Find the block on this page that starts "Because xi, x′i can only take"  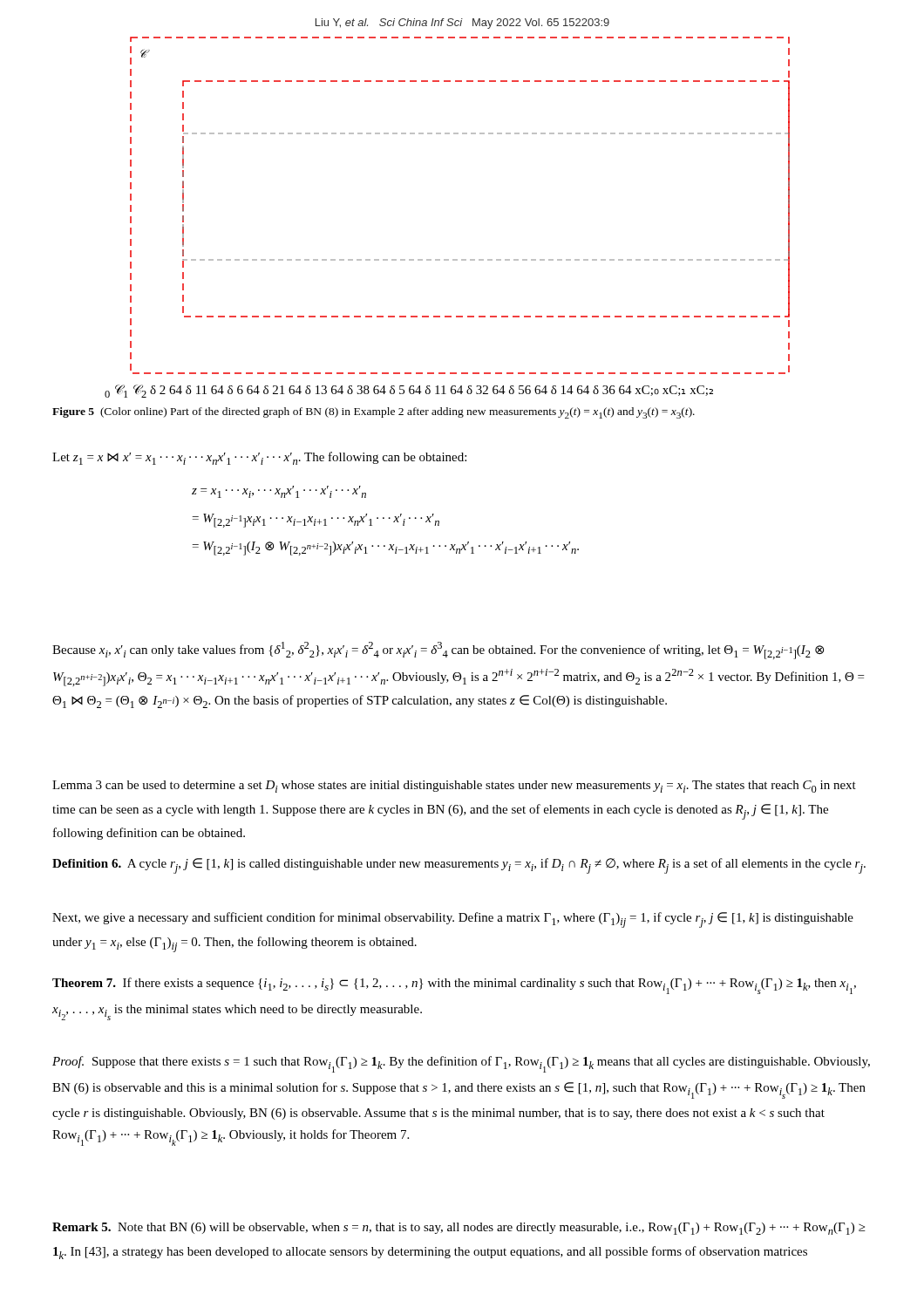(458, 675)
